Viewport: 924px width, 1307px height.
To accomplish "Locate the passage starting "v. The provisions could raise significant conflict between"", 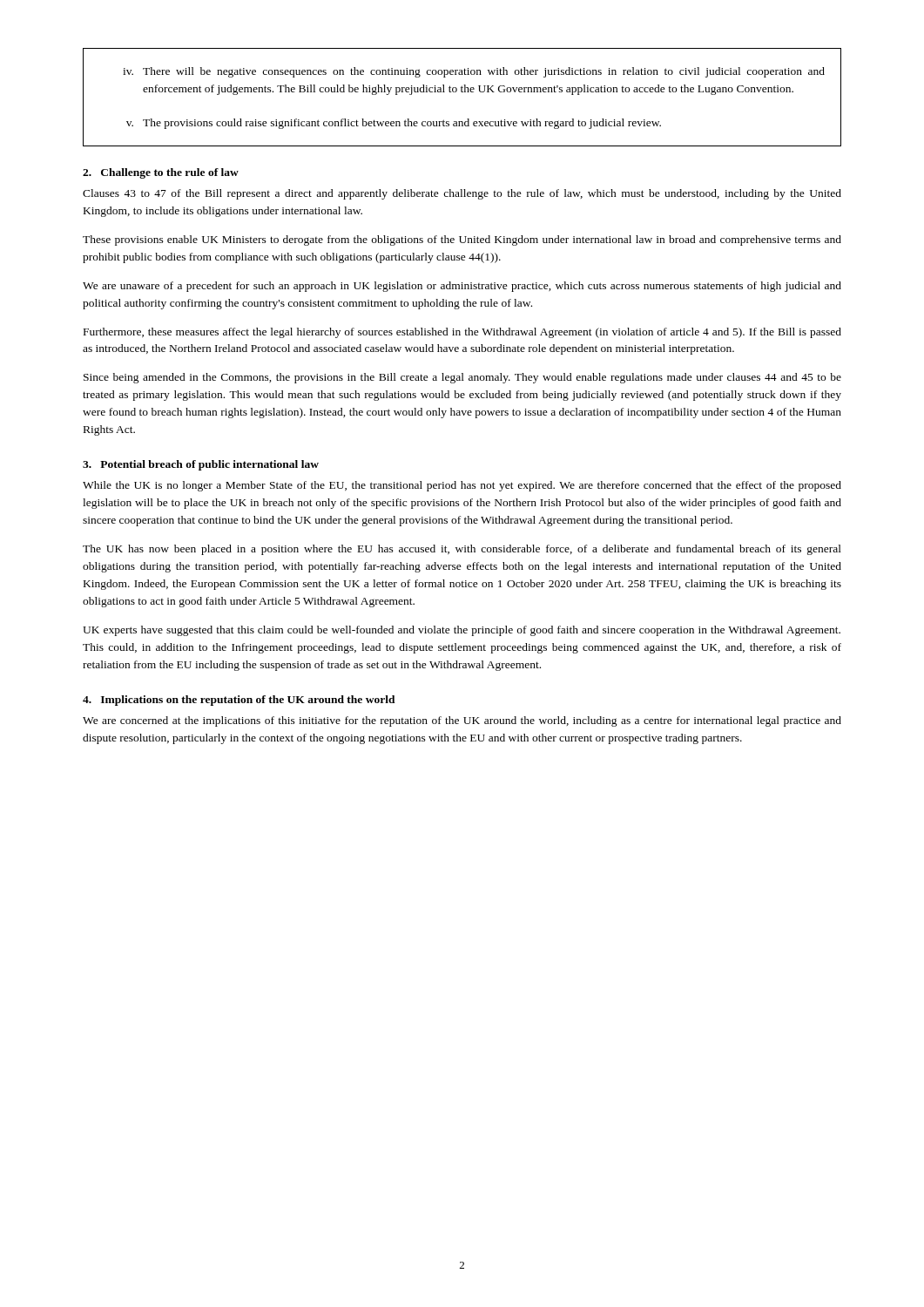I will (x=462, y=123).
